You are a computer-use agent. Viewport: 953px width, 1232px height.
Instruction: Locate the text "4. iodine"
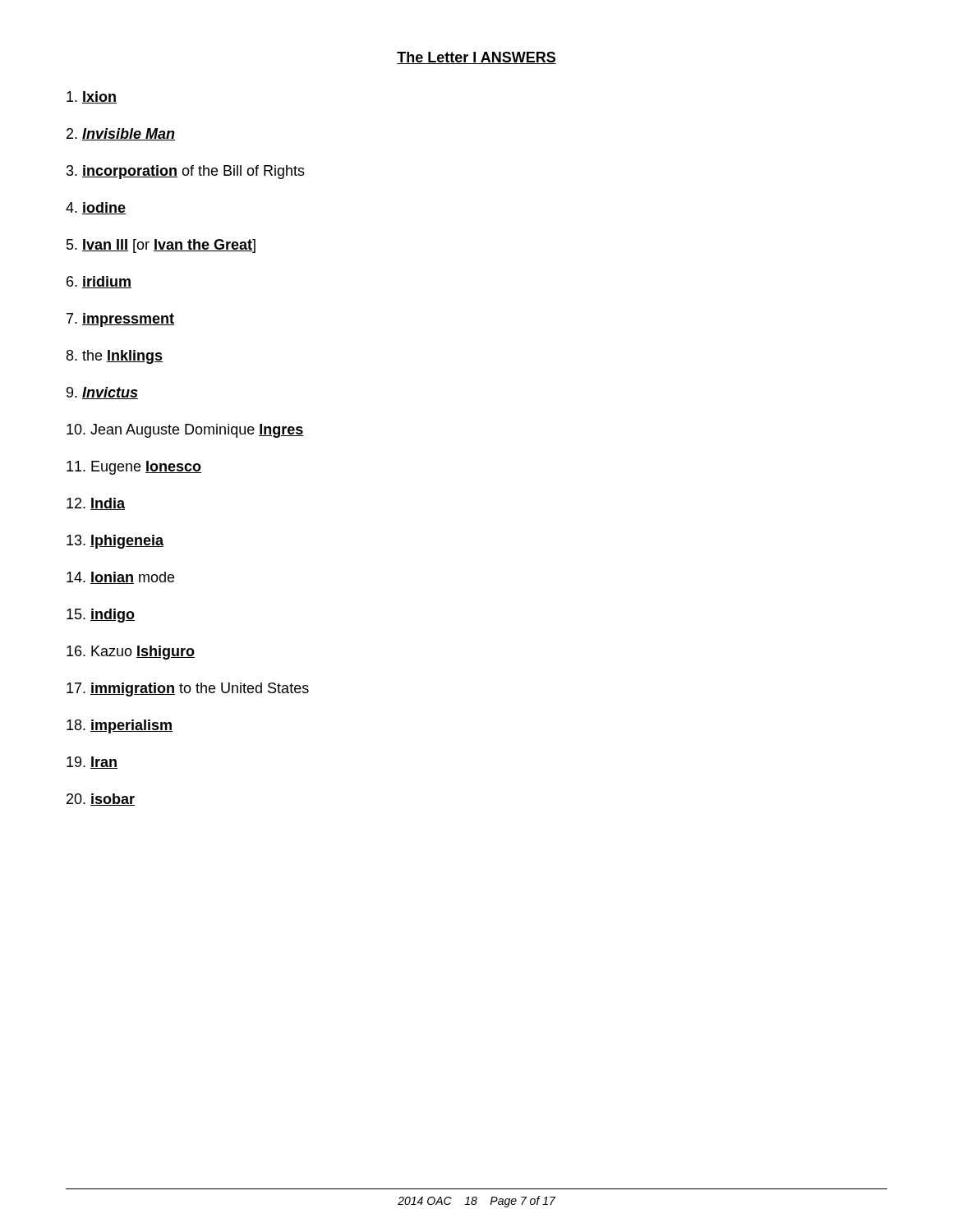(96, 208)
